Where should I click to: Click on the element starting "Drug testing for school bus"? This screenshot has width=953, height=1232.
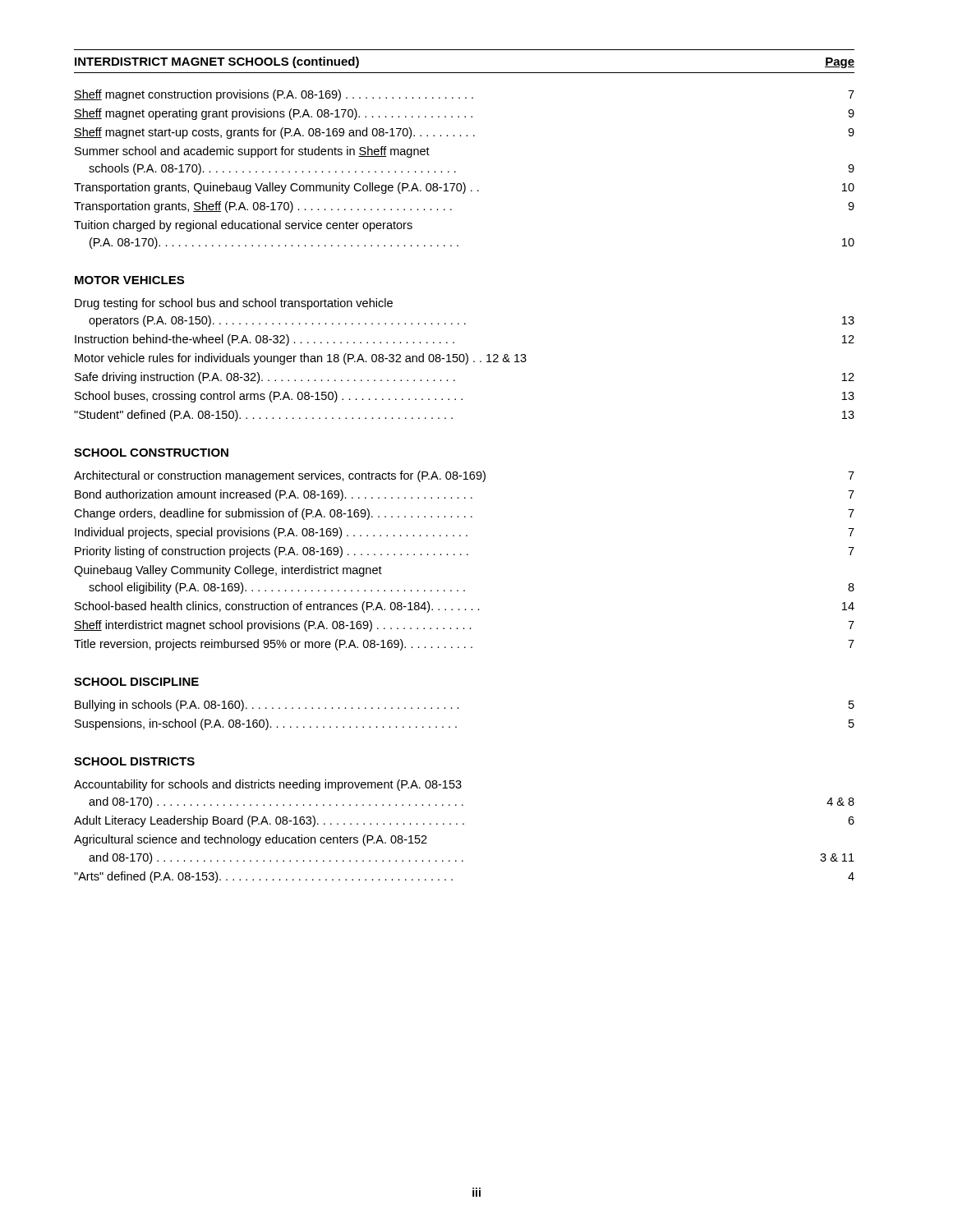pos(464,312)
